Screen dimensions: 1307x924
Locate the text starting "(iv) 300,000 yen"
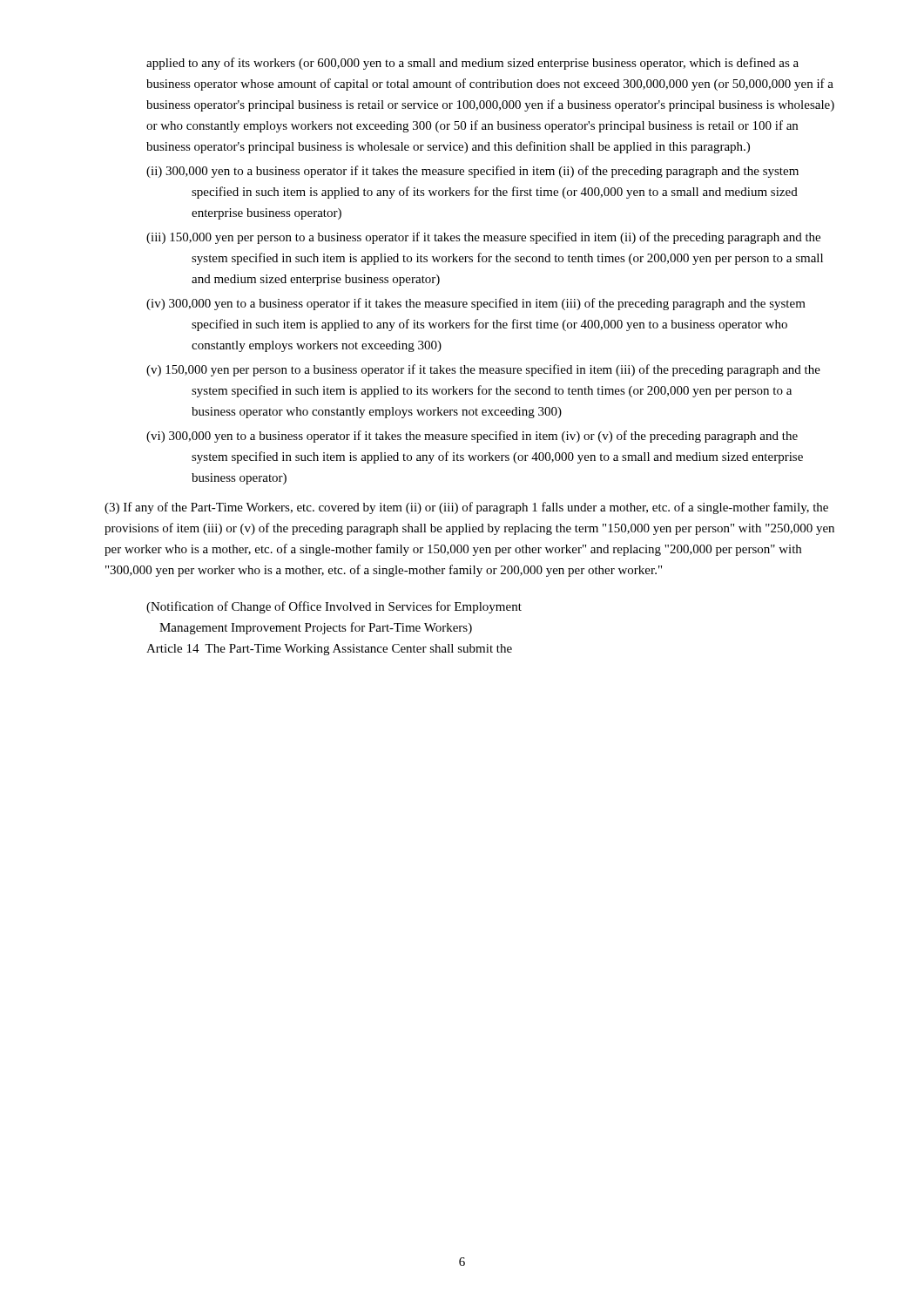click(x=492, y=324)
